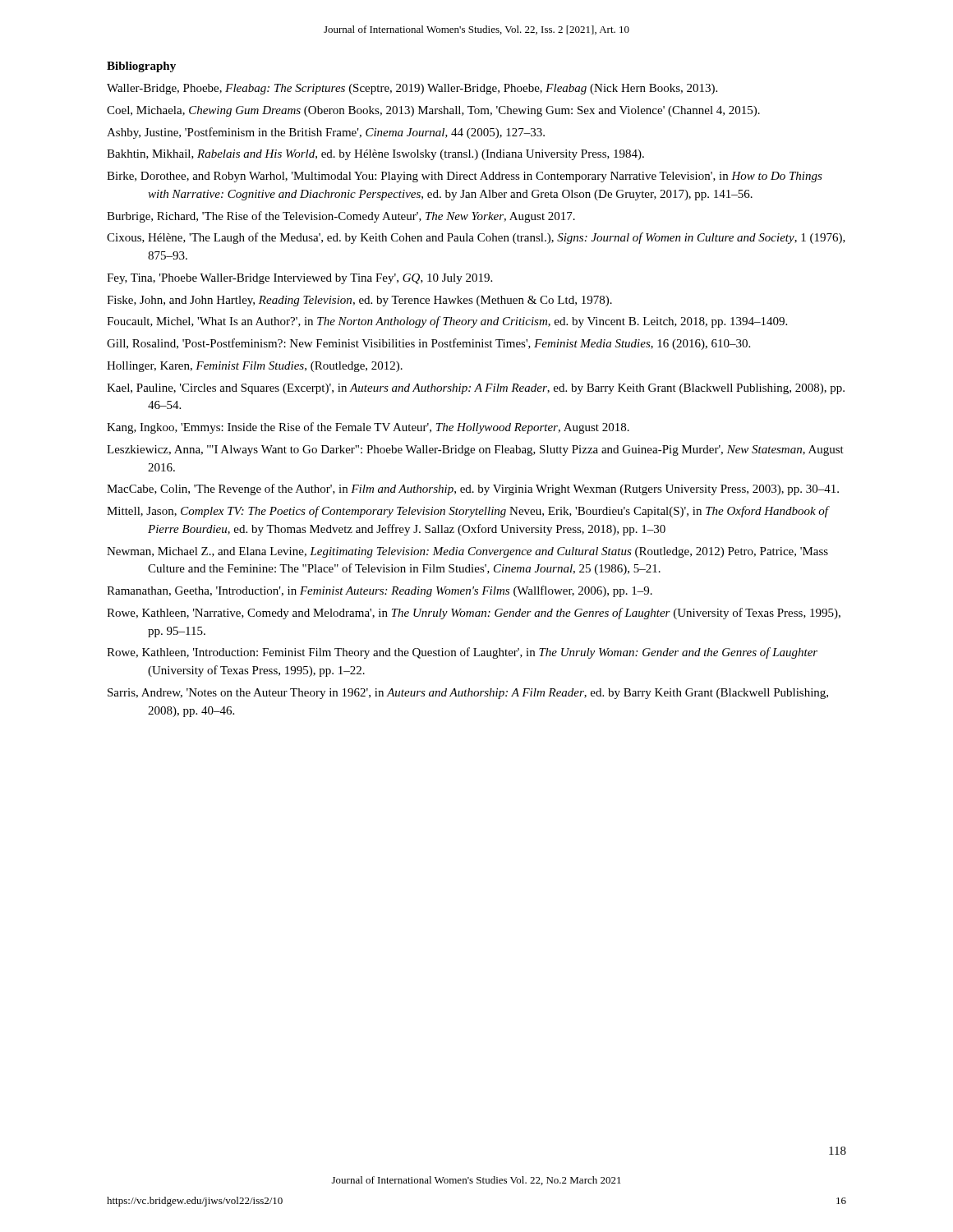Screen dimensions: 1232x953
Task: Locate the passage starting "Bakhtin, Mikhail, Rabelais and His World, ed. by"
Action: pyautogui.click(x=376, y=154)
